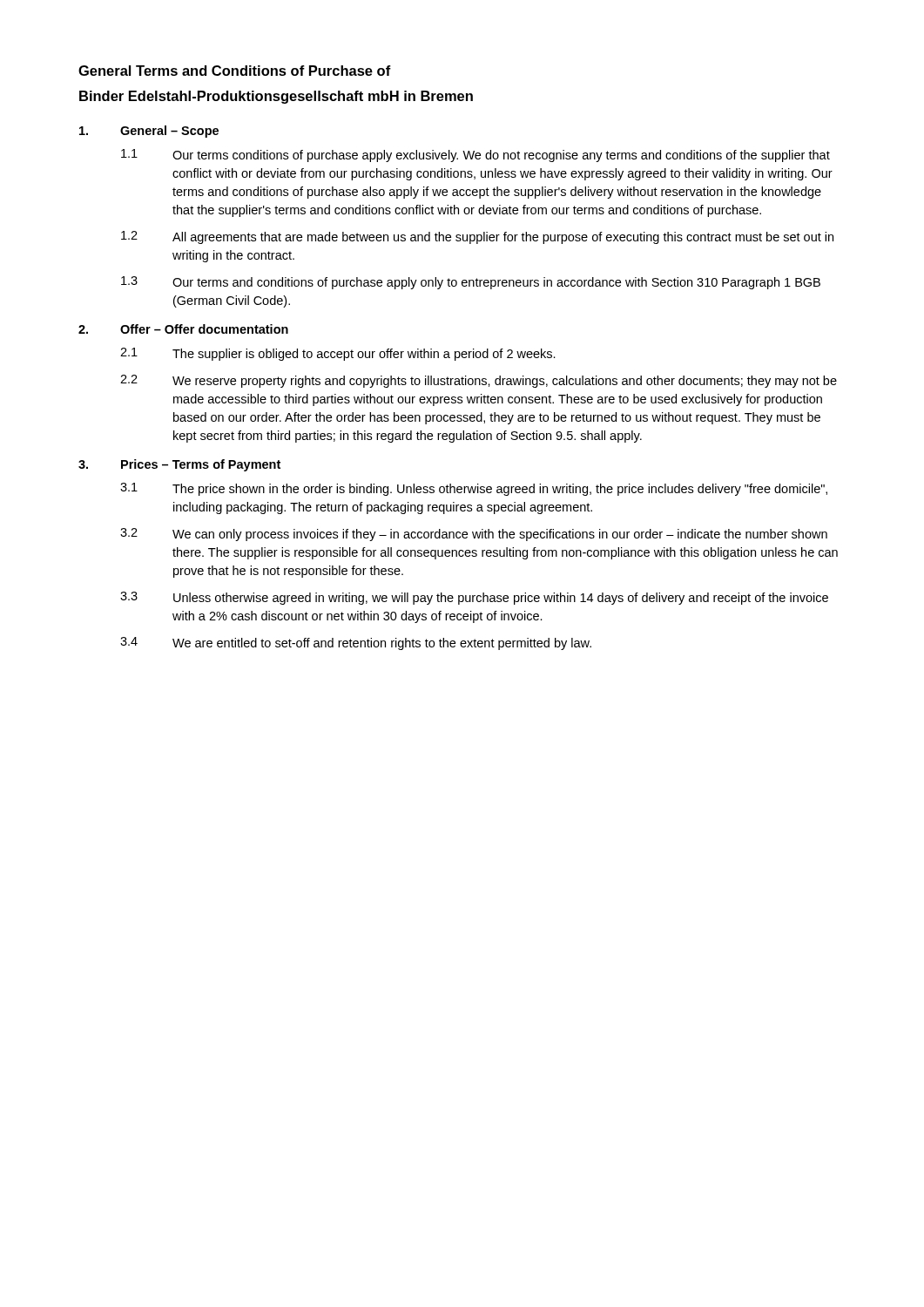Locate the block of text that opens with "1 The supplier is"
This screenshot has height=1307, width=924.
338,354
